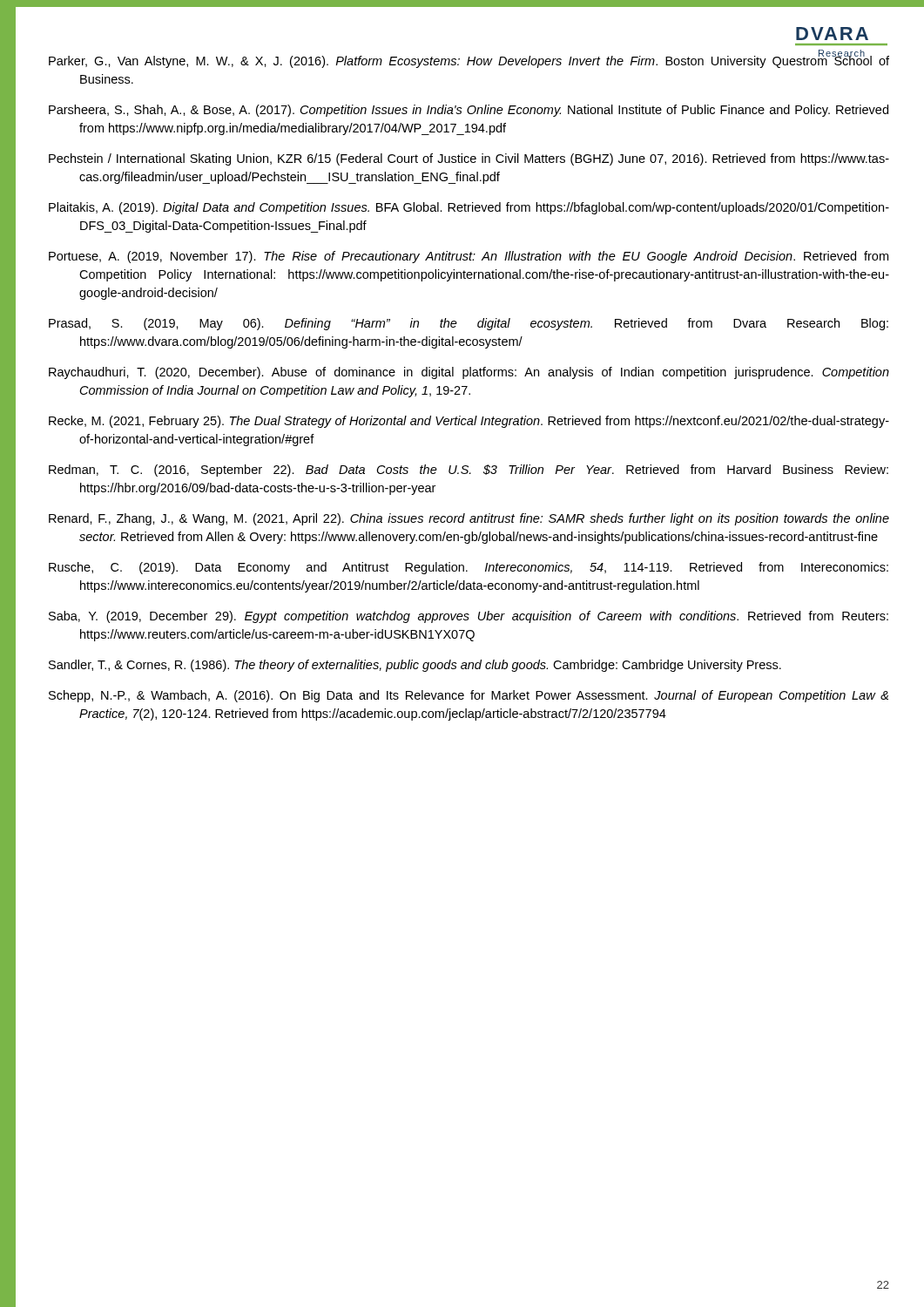
Task: Find the list item containing "Portuese, A. (2019, November 17). The"
Action: (469, 275)
